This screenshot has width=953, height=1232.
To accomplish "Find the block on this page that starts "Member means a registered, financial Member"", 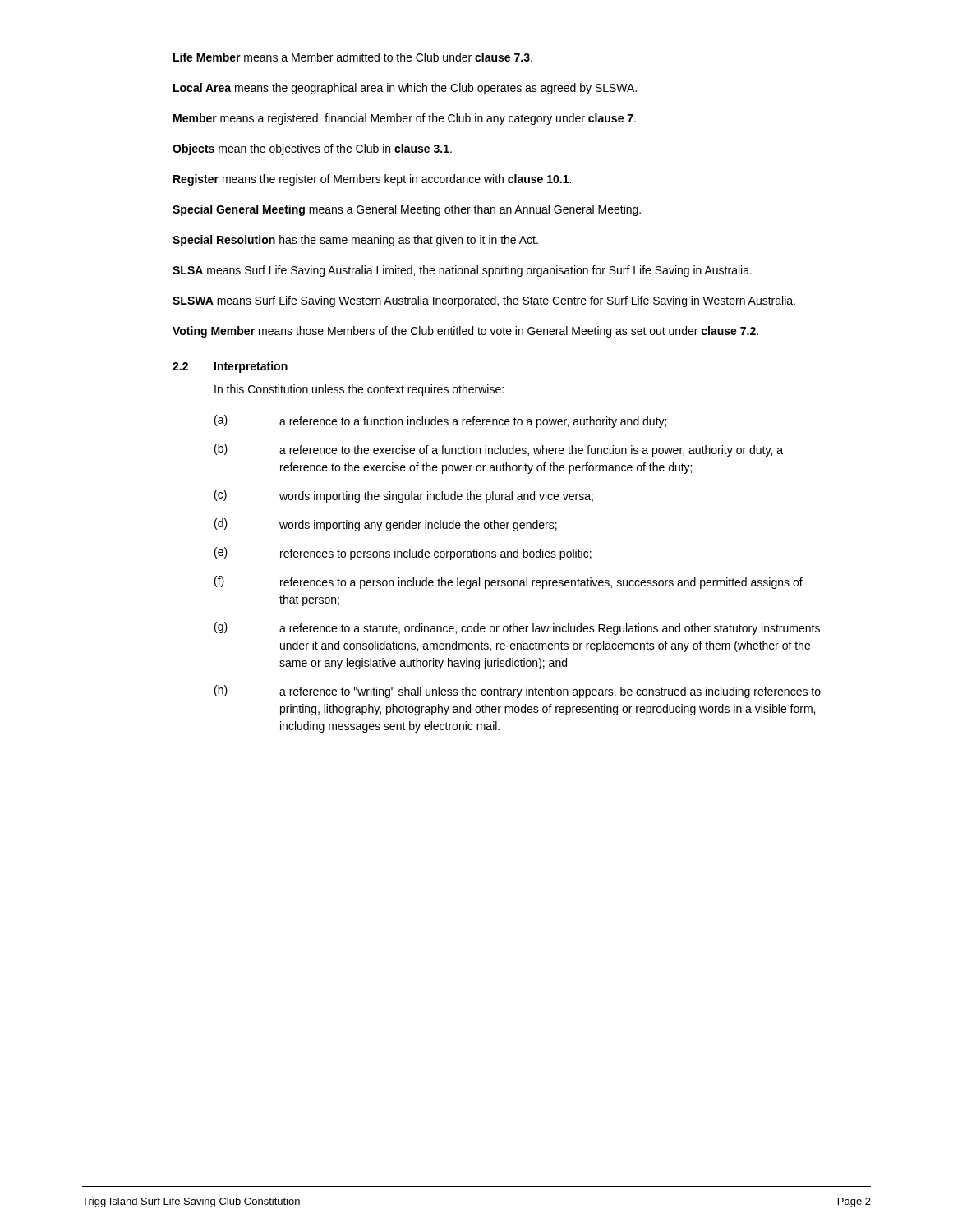I will 405,118.
